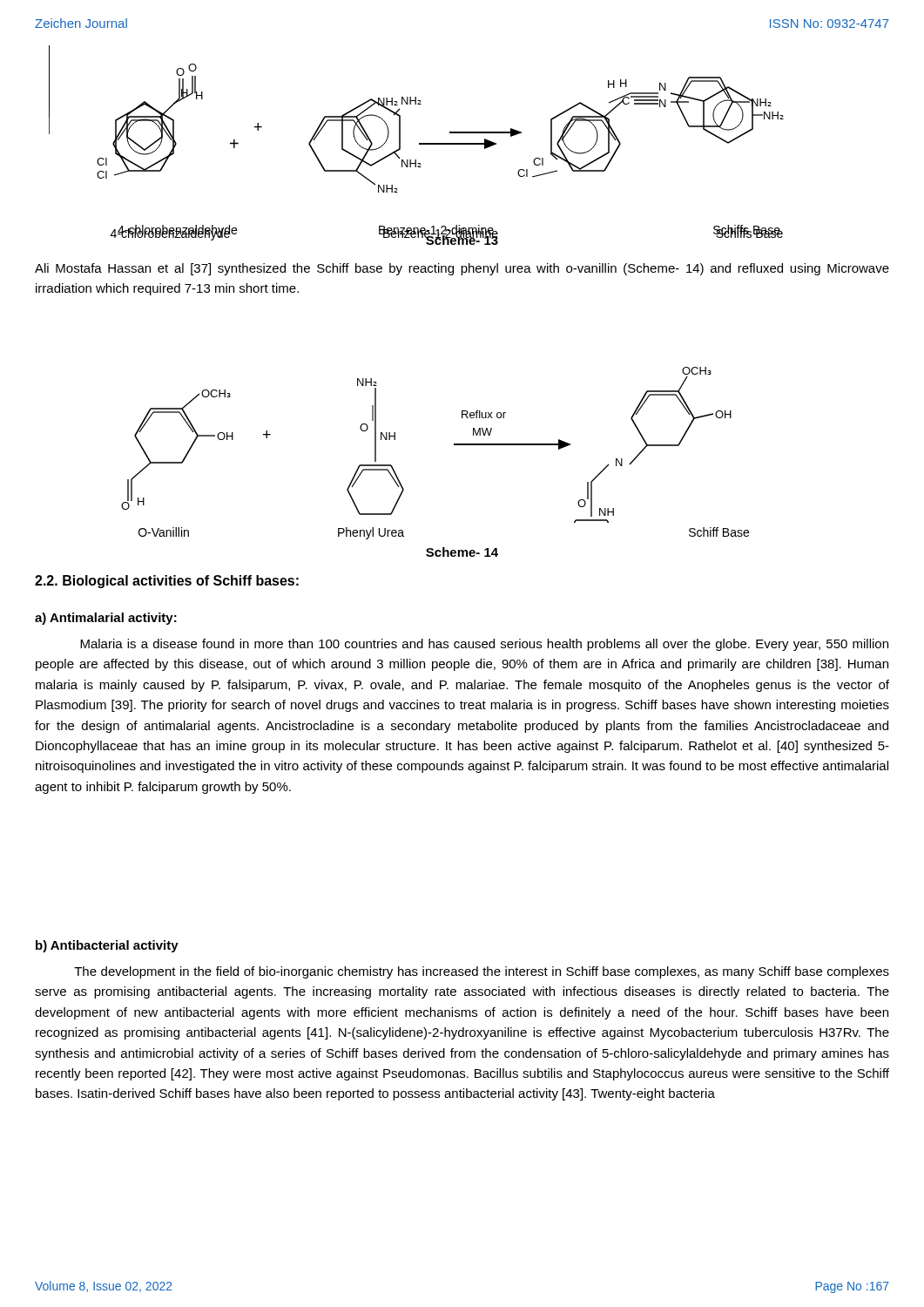Point to the block beginning "Ali Mostafa Hassan et al [37]"

pos(462,278)
